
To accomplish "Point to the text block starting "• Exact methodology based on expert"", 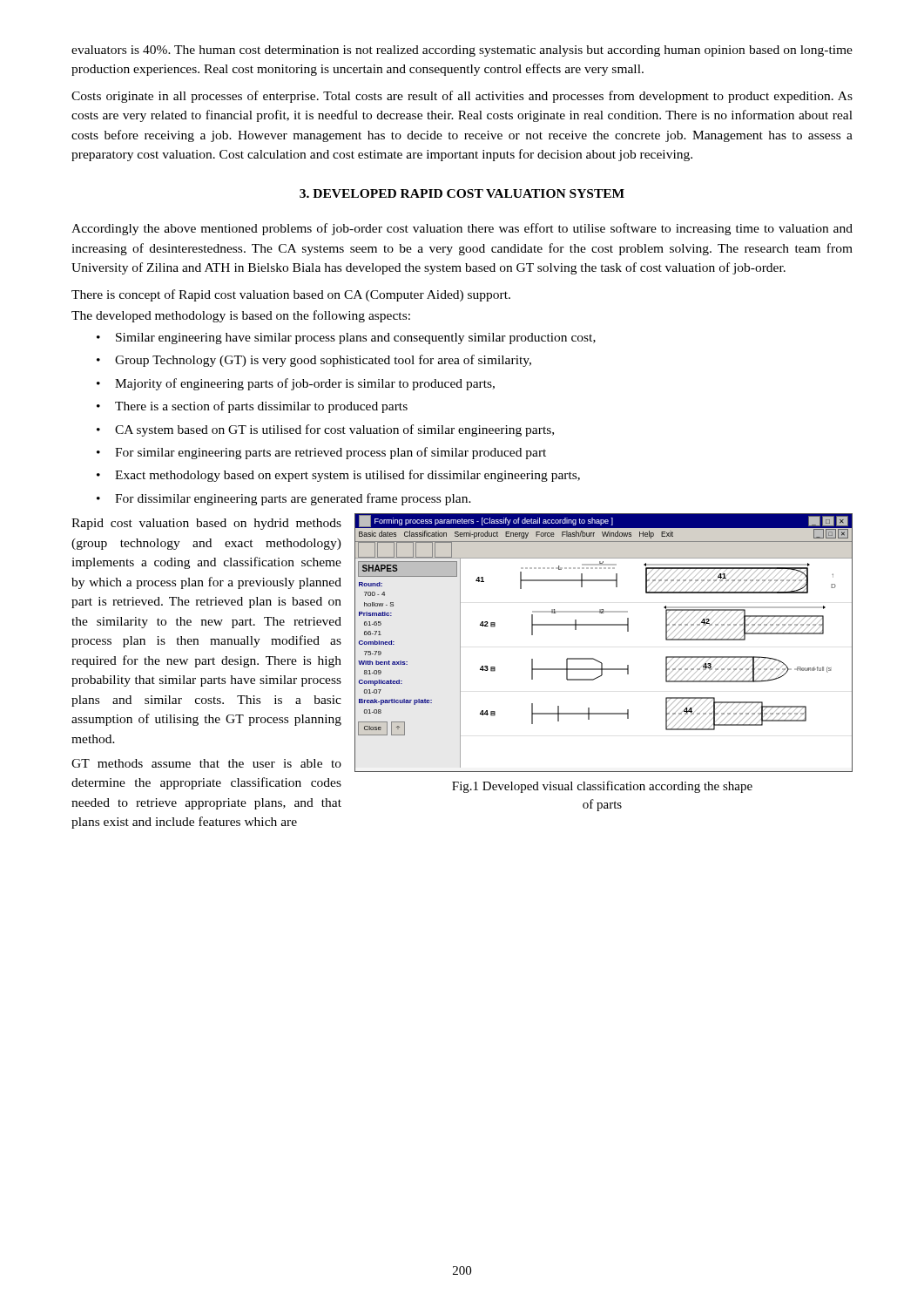I will [338, 475].
